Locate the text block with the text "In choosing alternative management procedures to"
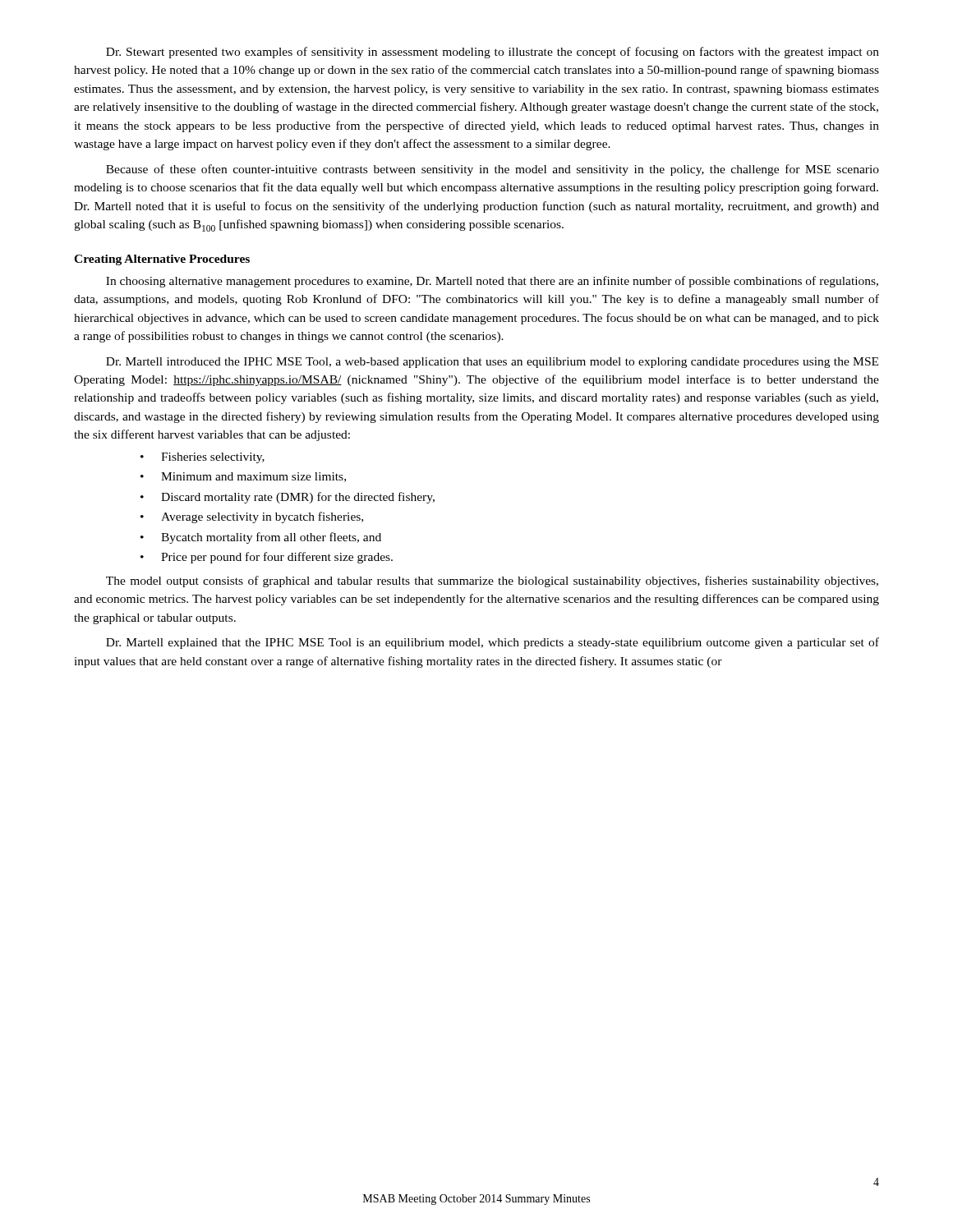The height and width of the screenshot is (1232, 953). click(x=476, y=308)
